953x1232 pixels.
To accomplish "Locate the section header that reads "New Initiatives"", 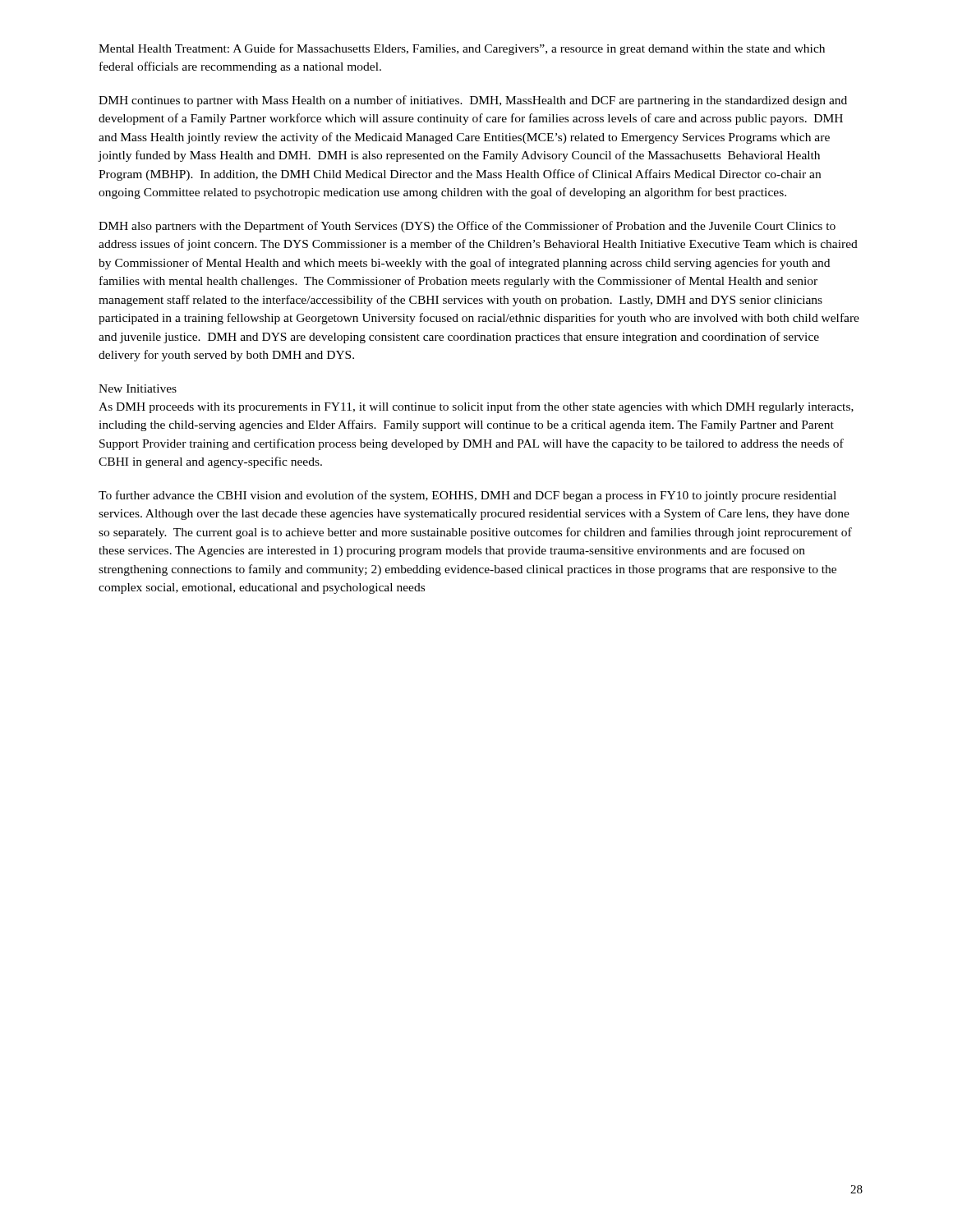I will coord(138,388).
